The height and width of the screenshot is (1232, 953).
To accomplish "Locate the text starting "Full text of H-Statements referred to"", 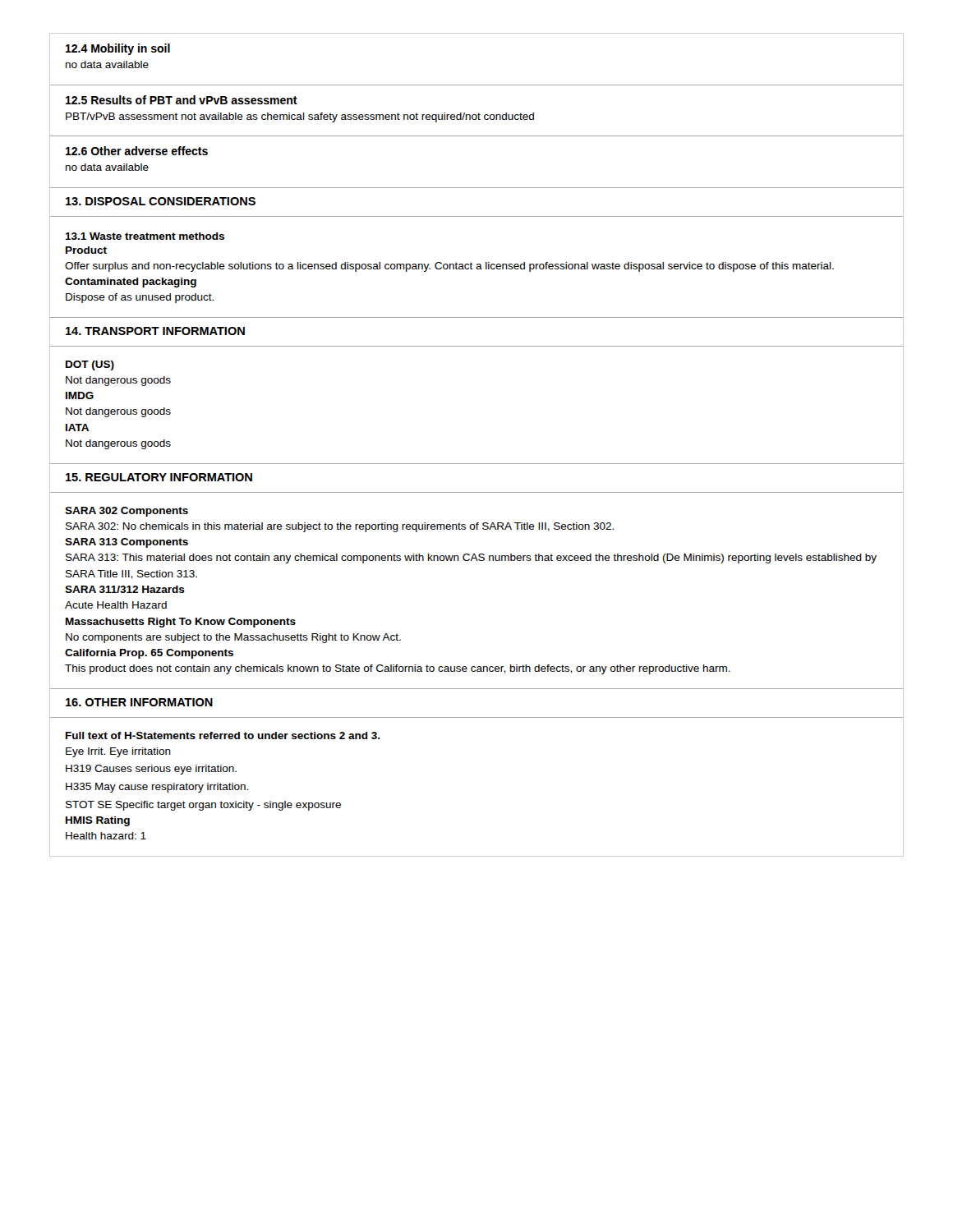I will (223, 736).
